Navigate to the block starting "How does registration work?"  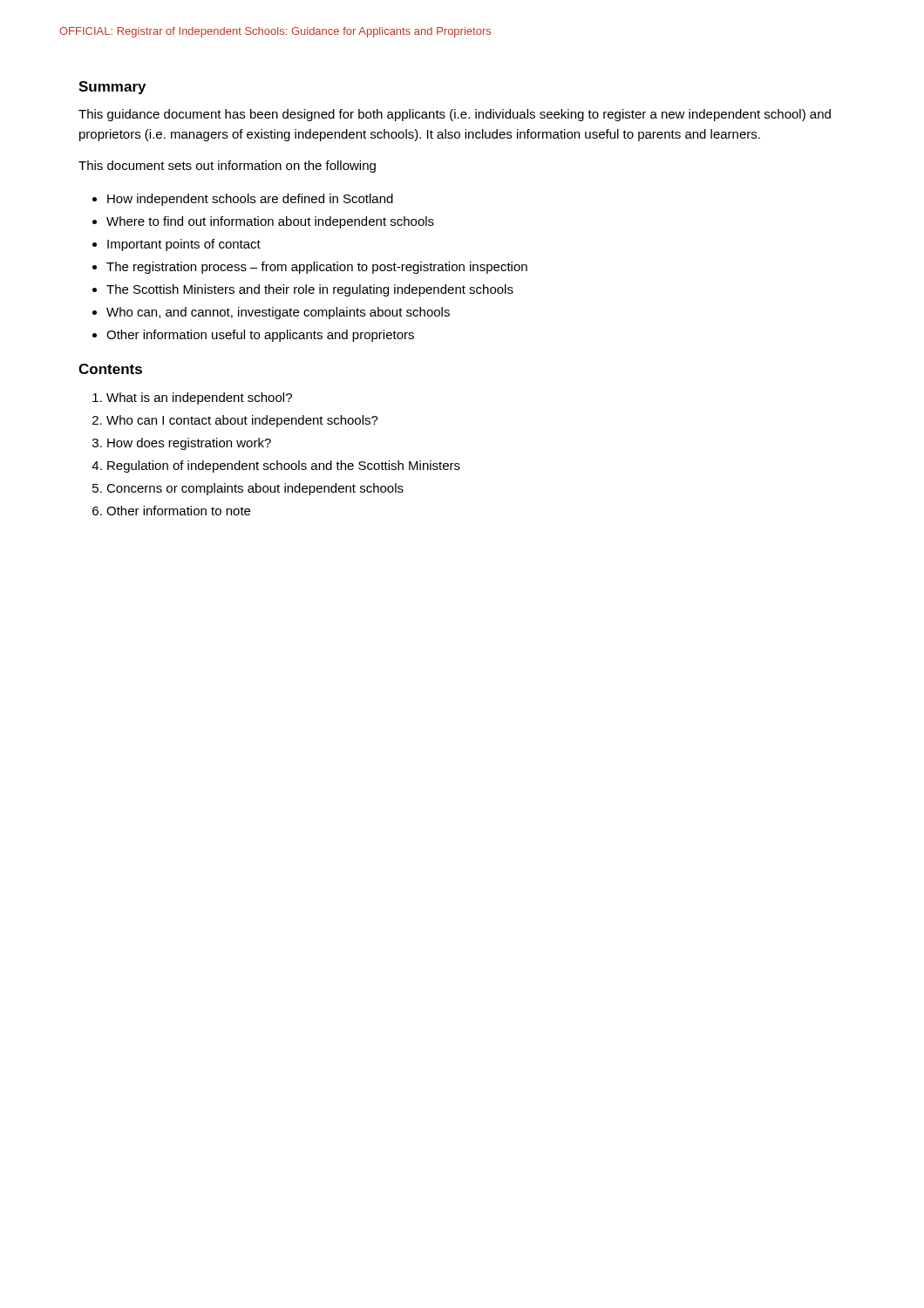click(x=189, y=442)
